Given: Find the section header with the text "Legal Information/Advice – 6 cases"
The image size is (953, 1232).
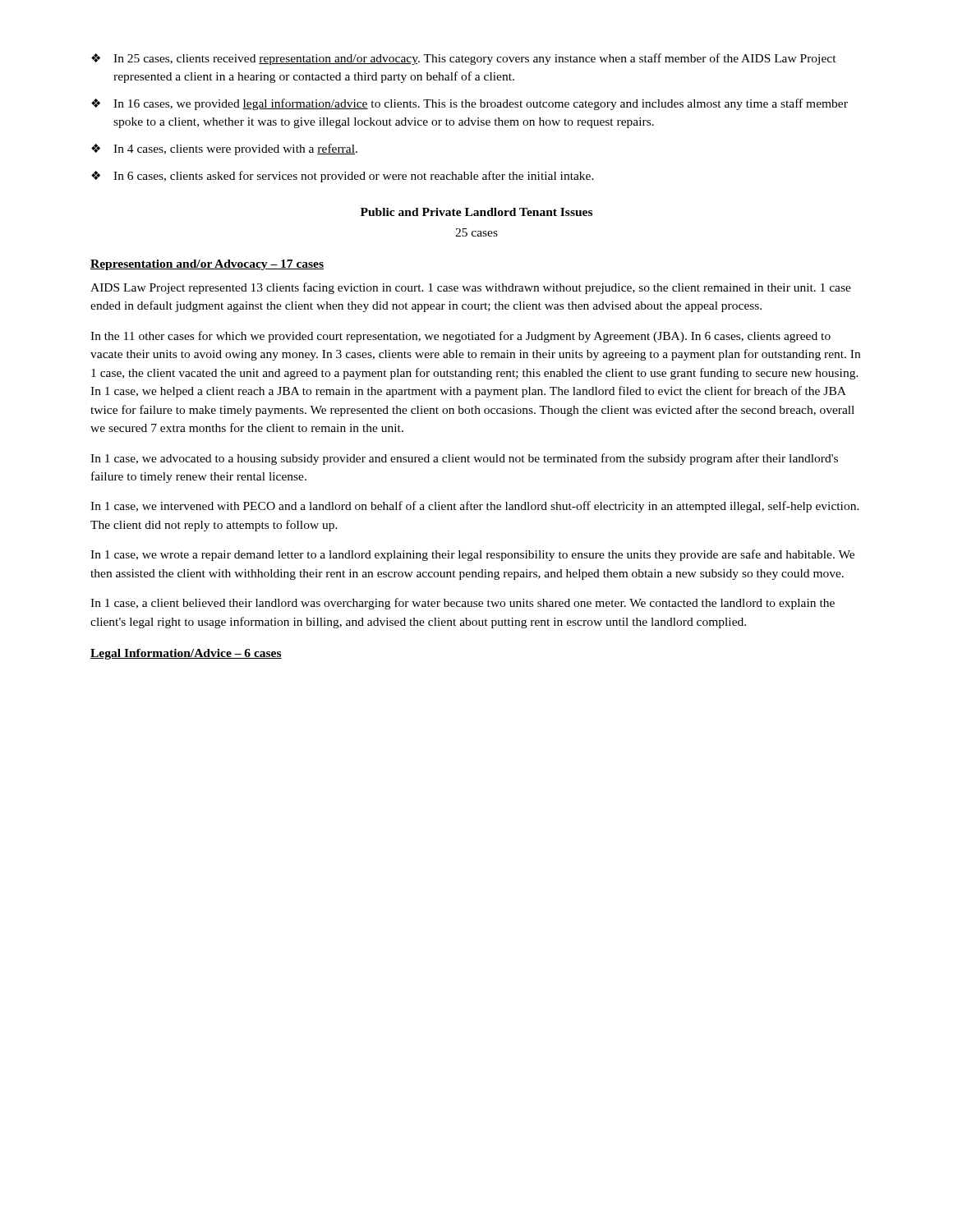Looking at the screenshot, I should pos(186,653).
